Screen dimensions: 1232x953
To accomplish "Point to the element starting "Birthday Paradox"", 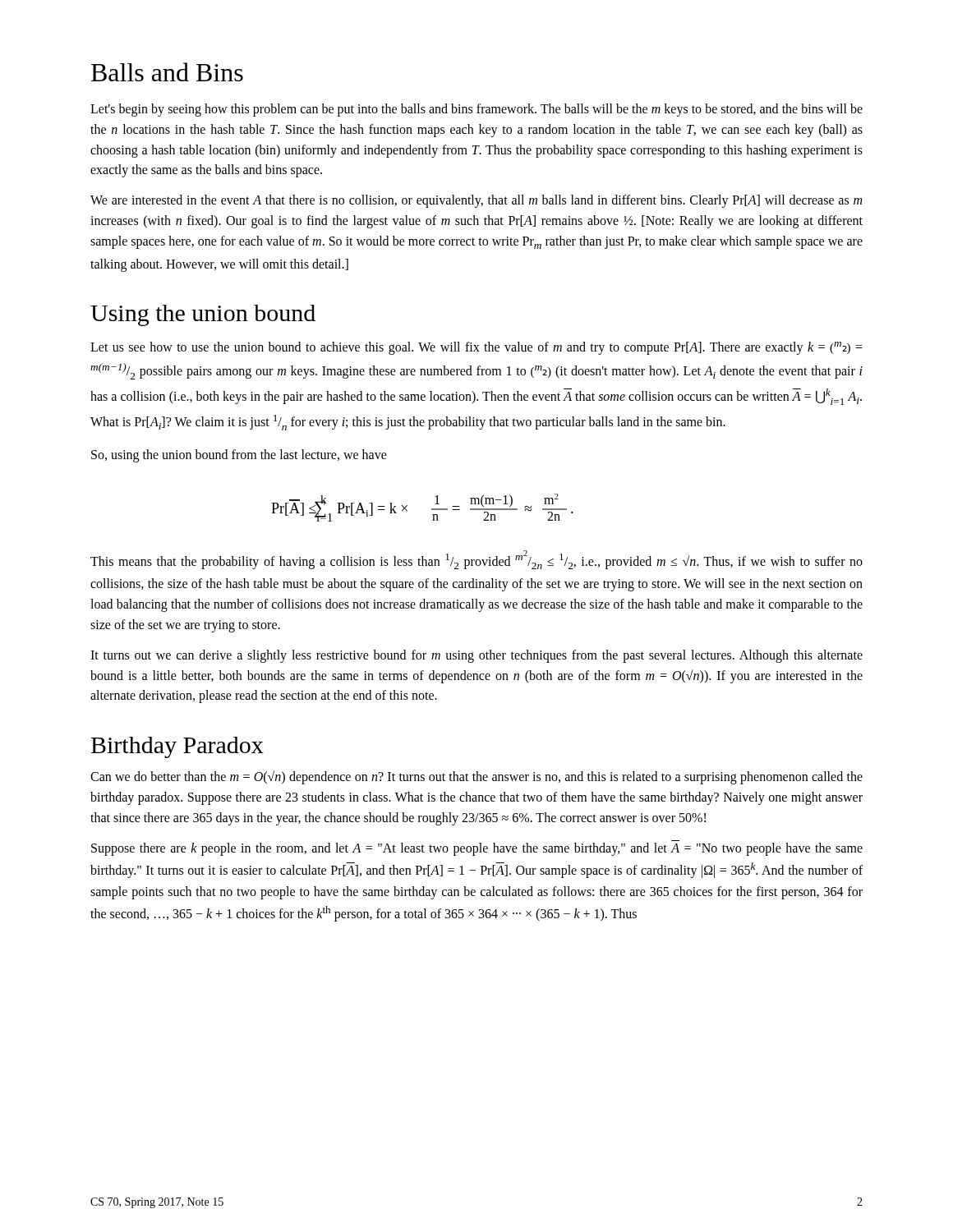I will (x=177, y=745).
